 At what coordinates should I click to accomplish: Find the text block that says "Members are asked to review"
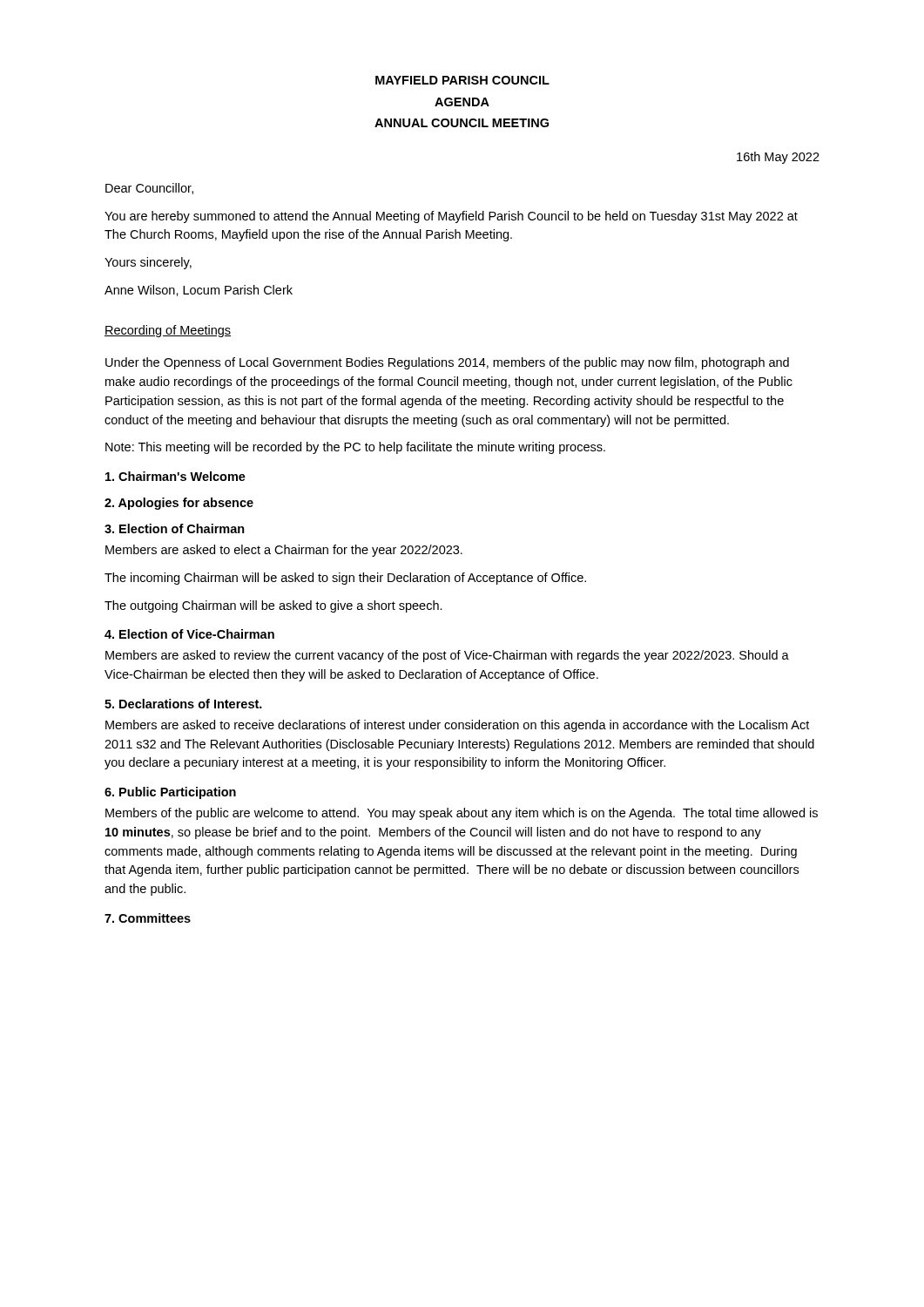(447, 665)
